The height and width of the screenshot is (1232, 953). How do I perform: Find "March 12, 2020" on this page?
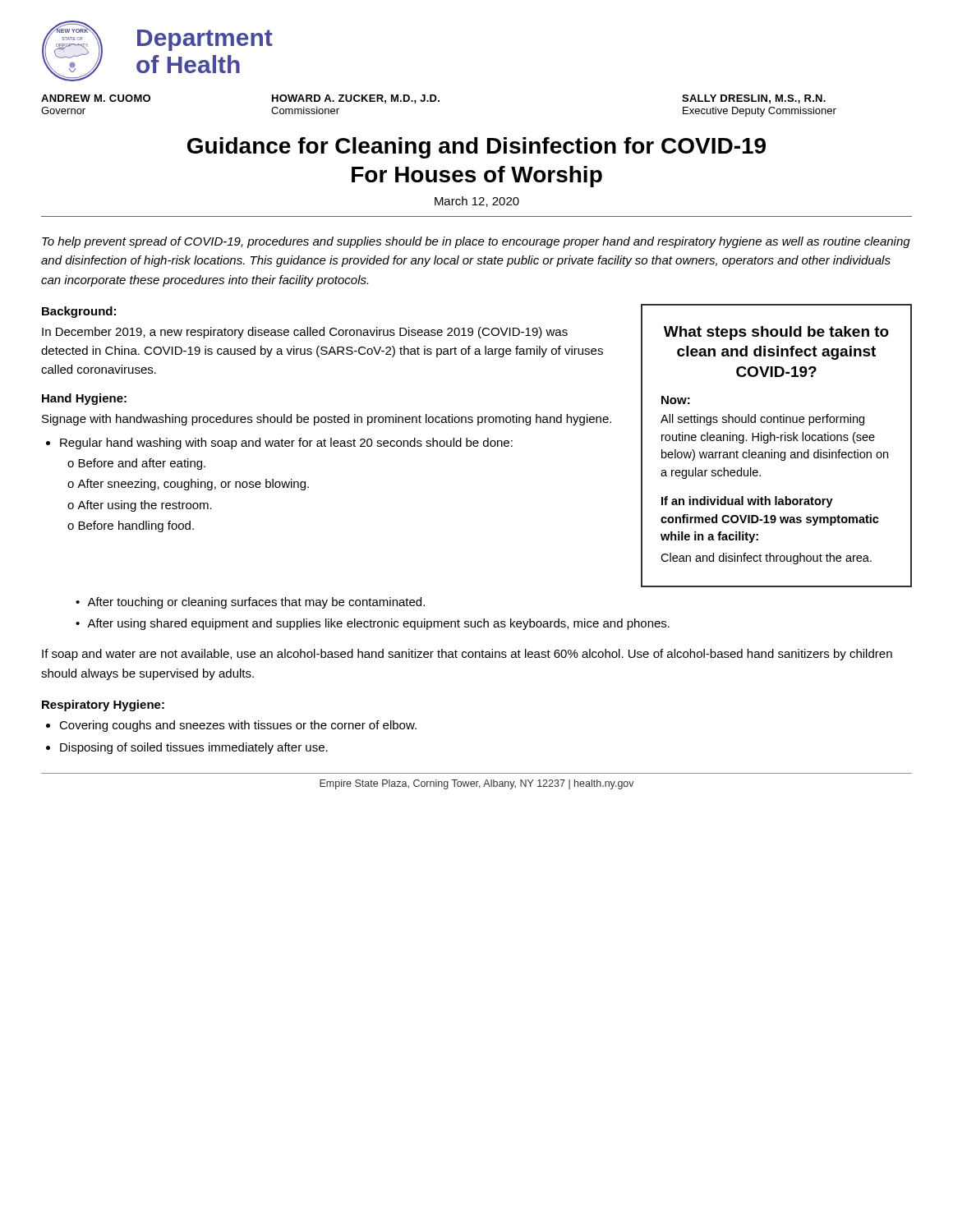476,201
